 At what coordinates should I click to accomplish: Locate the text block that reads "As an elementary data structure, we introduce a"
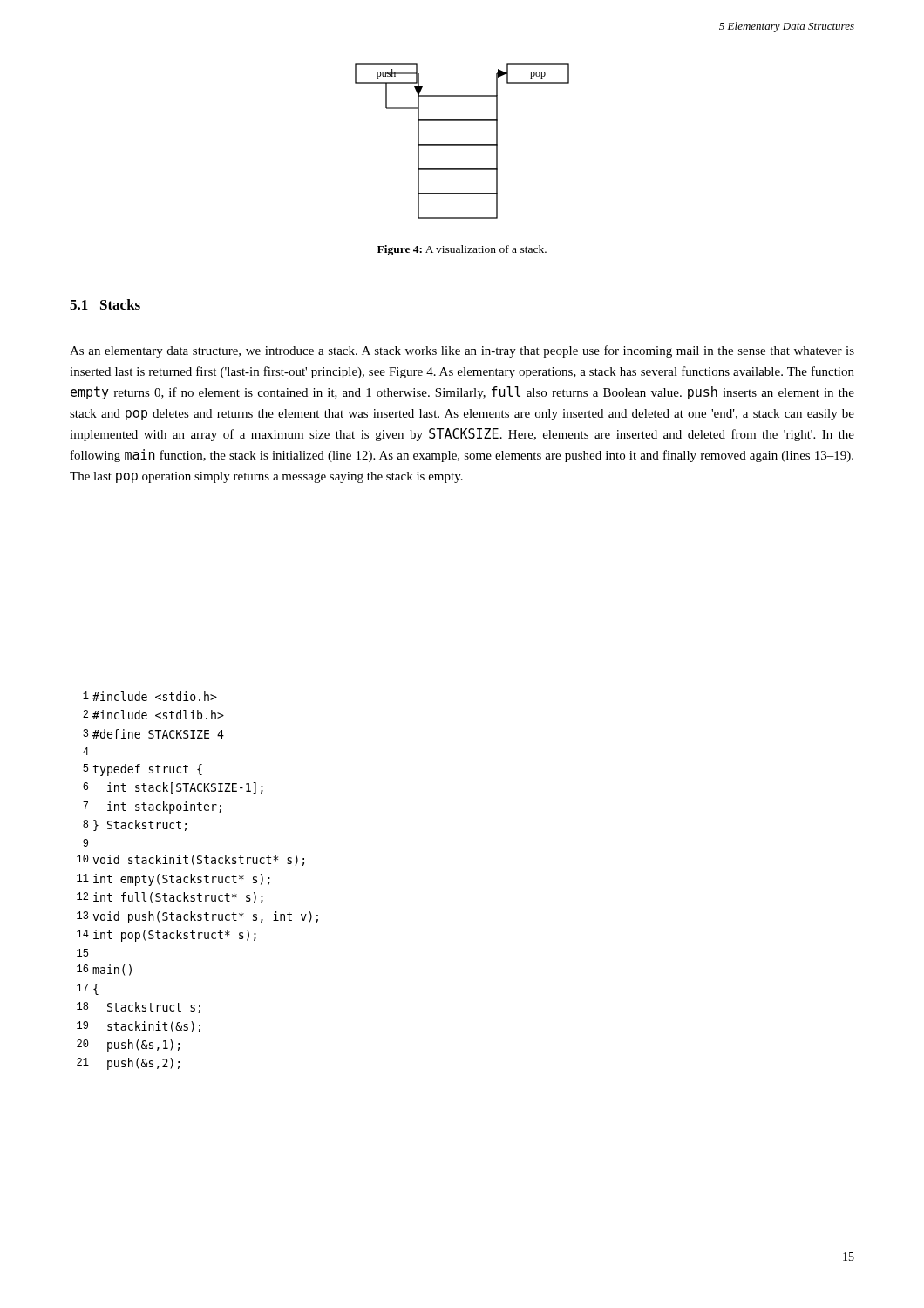coord(462,414)
